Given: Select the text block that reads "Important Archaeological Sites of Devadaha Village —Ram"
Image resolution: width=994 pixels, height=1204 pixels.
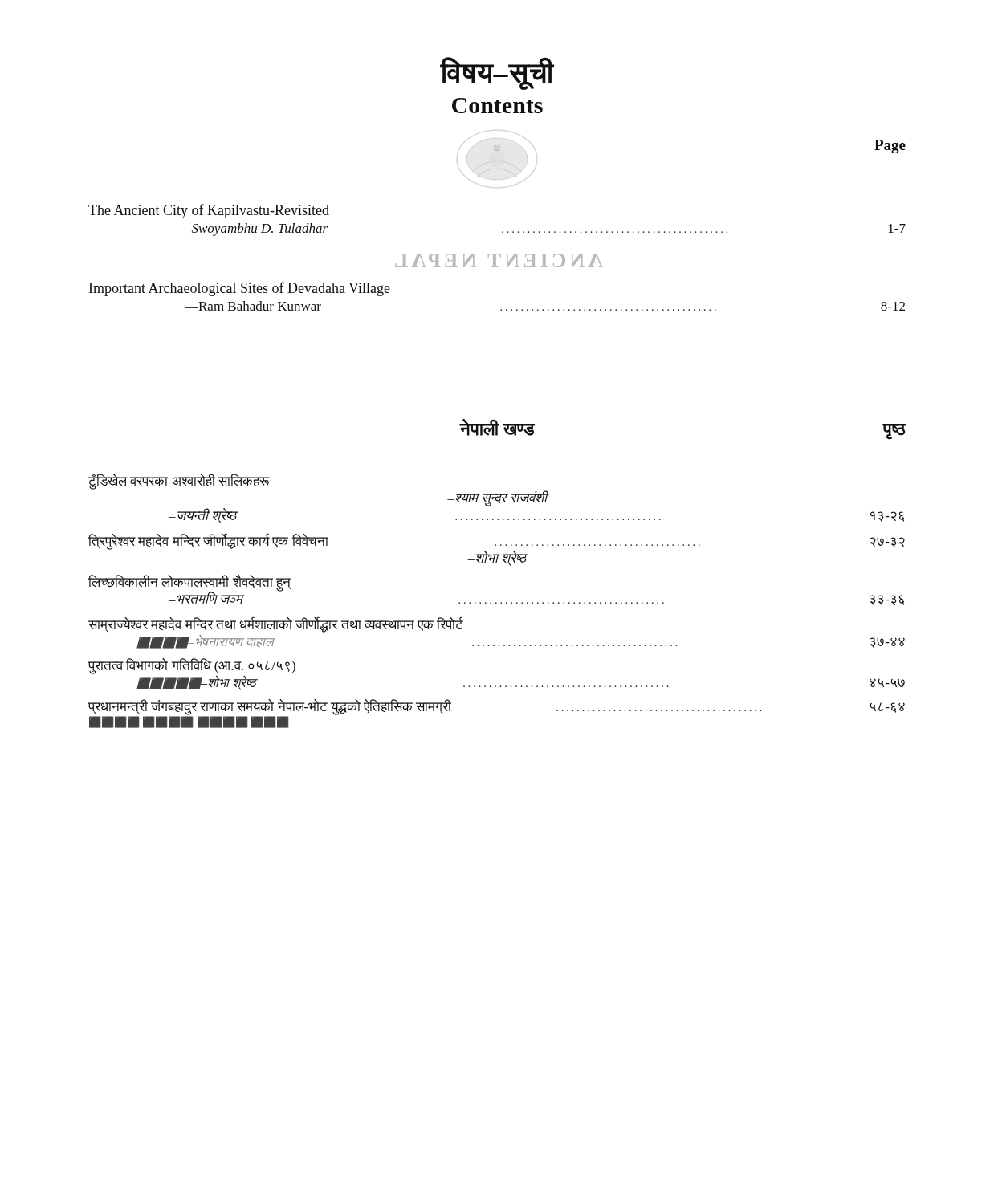Looking at the screenshot, I should click(x=240, y=289).
